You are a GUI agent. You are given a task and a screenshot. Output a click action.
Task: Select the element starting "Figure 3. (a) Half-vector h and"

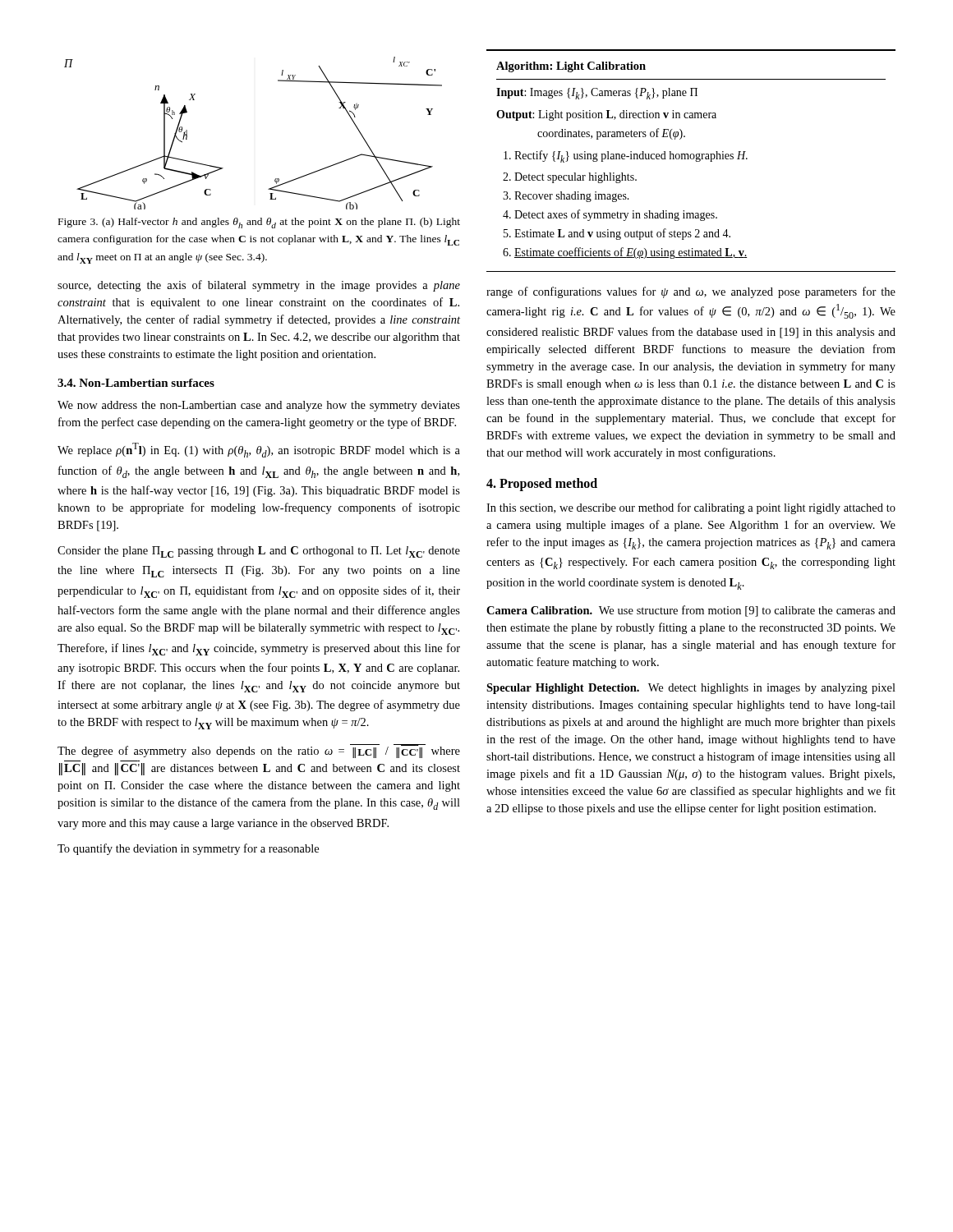pyautogui.click(x=259, y=240)
